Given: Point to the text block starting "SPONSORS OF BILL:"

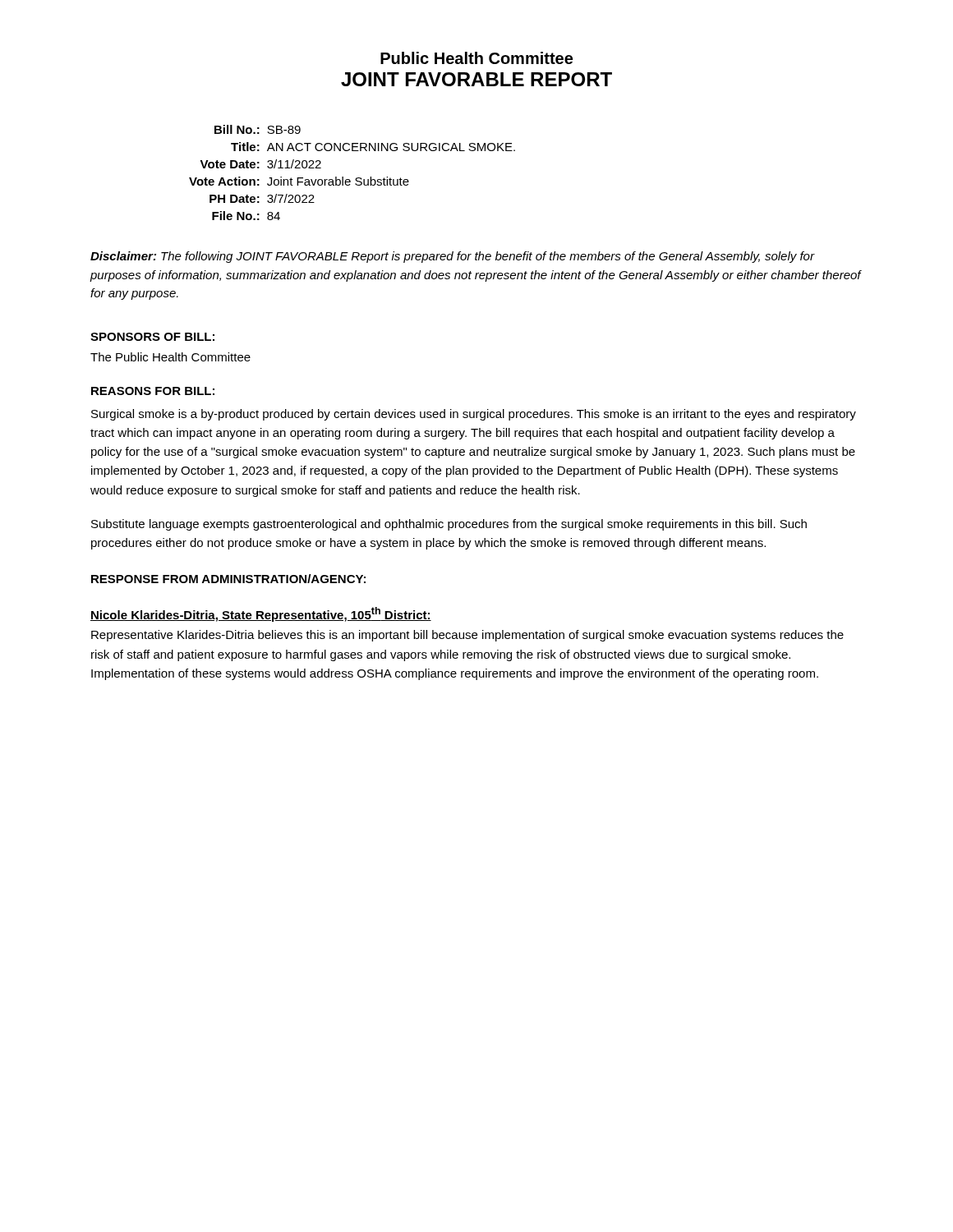Looking at the screenshot, I should (x=153, y=336).
